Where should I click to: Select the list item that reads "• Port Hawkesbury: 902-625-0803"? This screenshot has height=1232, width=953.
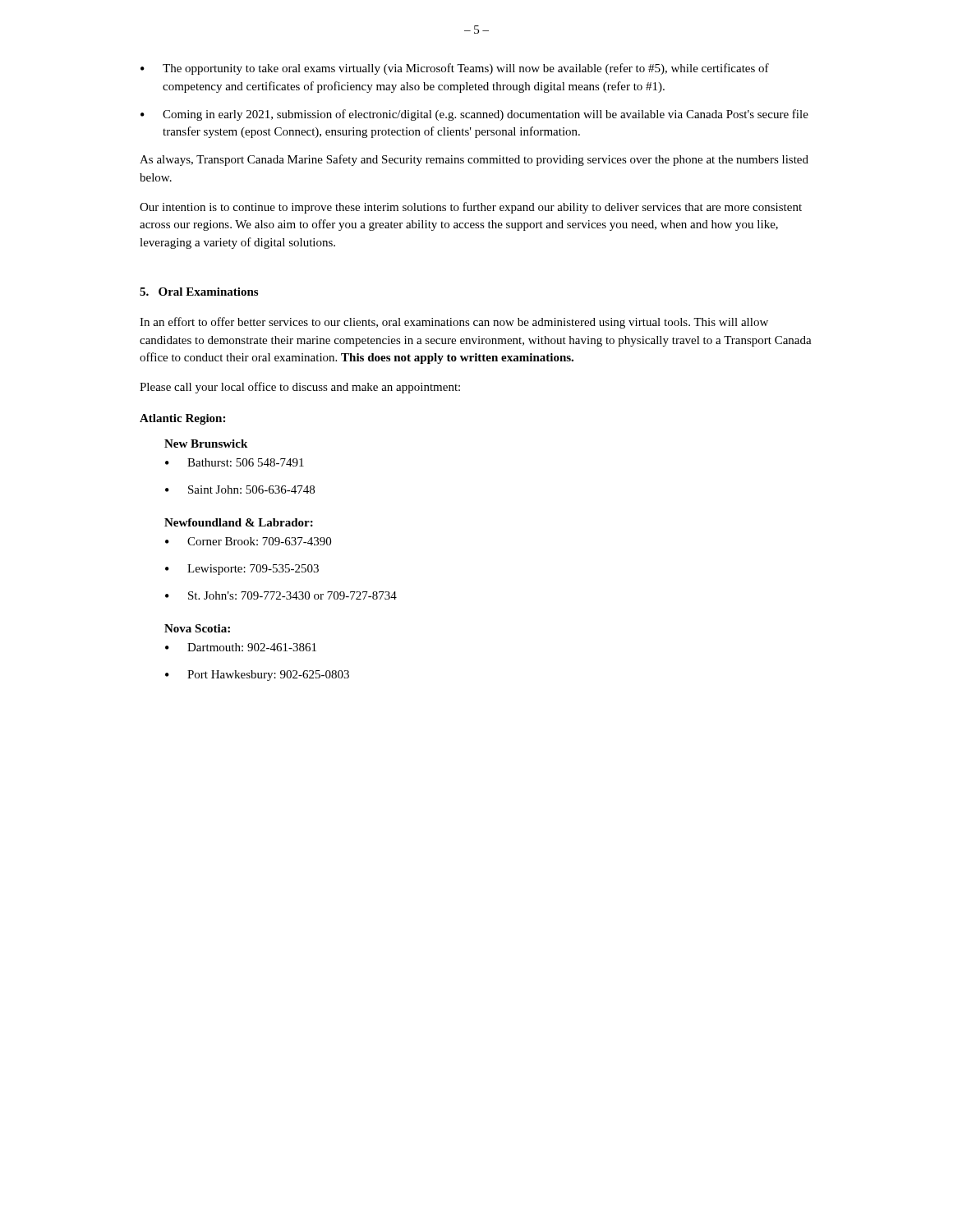[x=257, y=676]
